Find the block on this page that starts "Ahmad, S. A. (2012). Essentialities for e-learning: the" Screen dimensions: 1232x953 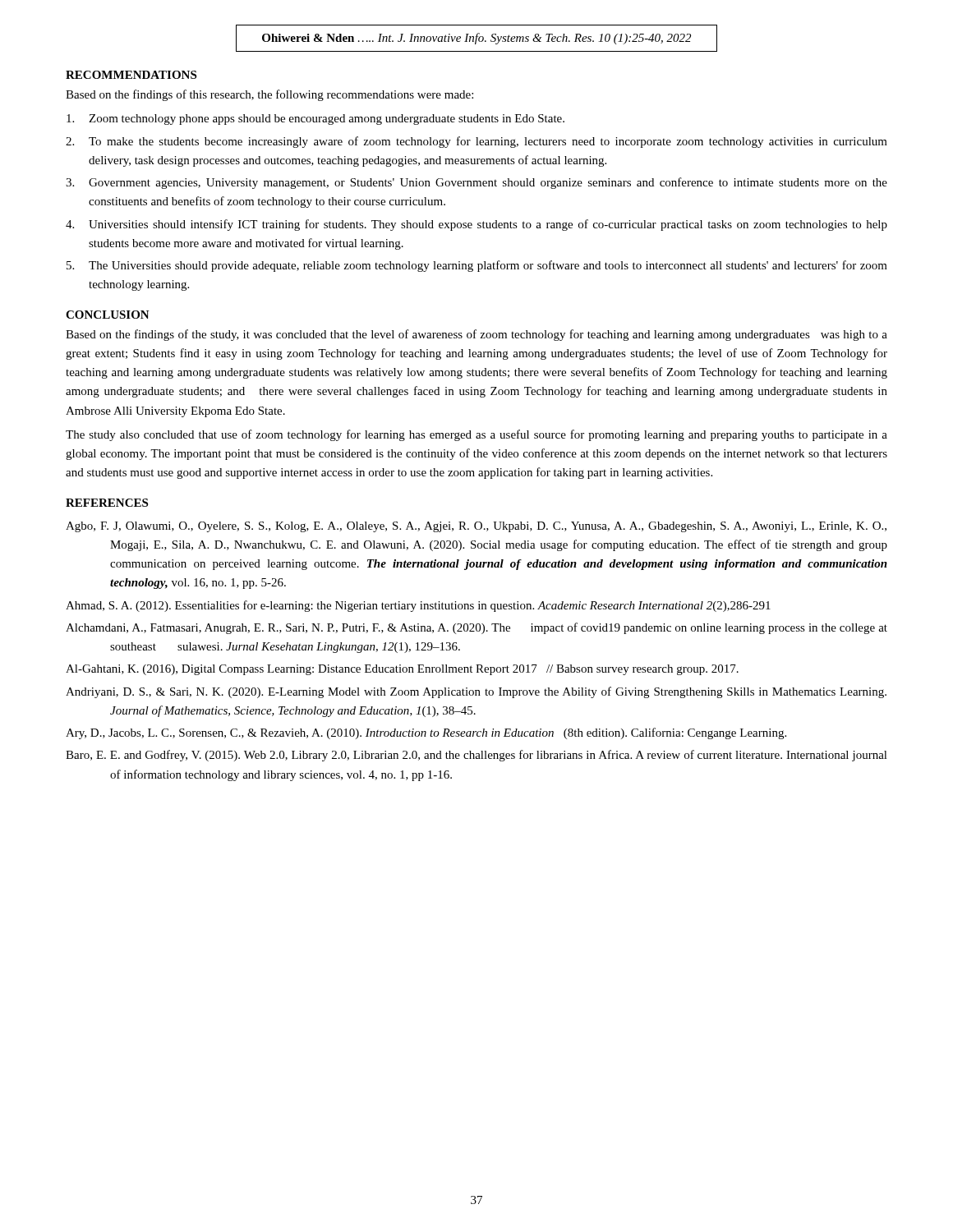(x=418, y=605)
